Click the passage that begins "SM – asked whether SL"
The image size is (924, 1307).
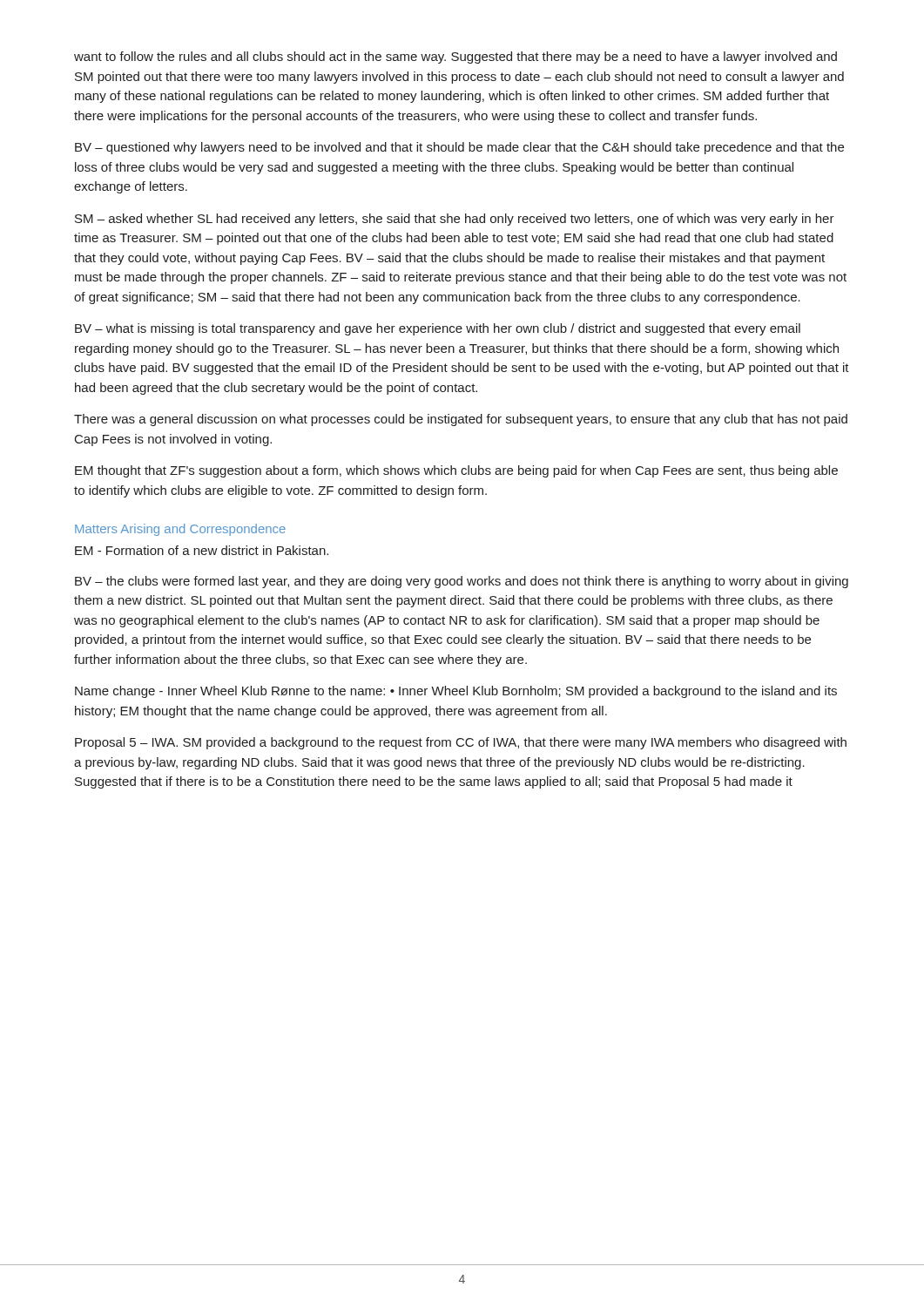(x=460, y=257)
